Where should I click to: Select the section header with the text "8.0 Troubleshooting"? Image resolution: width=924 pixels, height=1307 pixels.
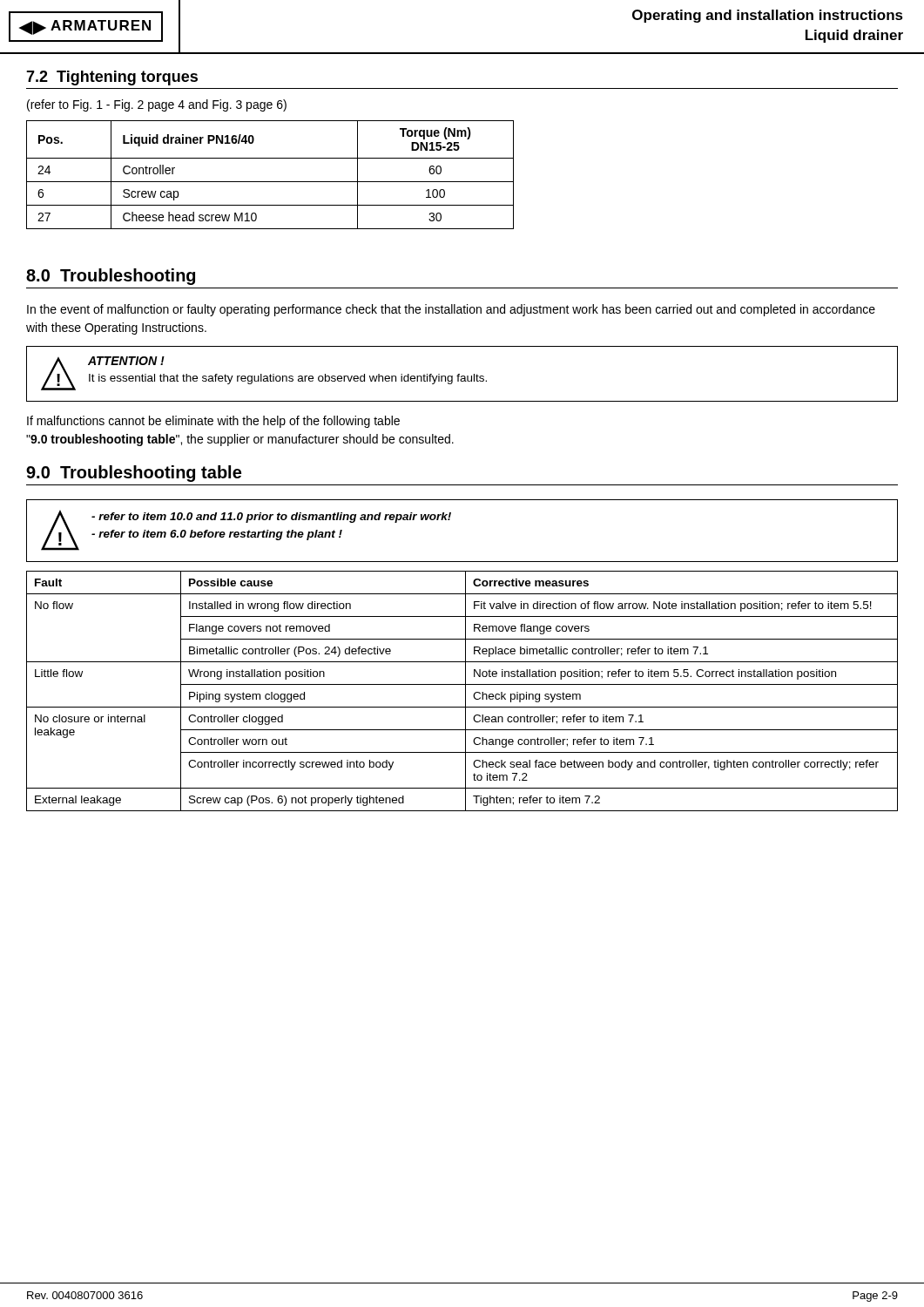pos(111,275)
